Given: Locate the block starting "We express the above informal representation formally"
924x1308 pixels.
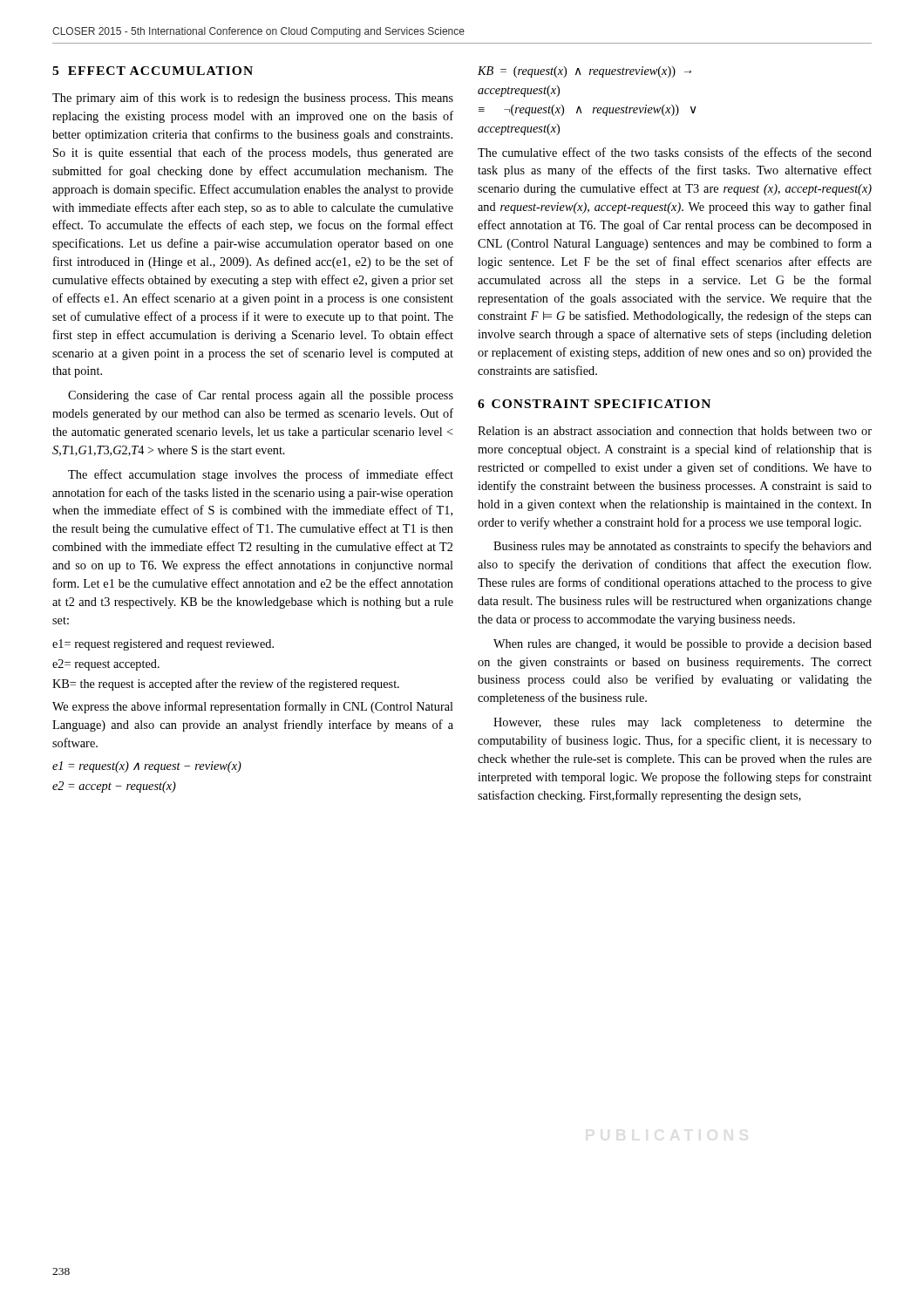Looking at the screenshot, I should [253, 724].
